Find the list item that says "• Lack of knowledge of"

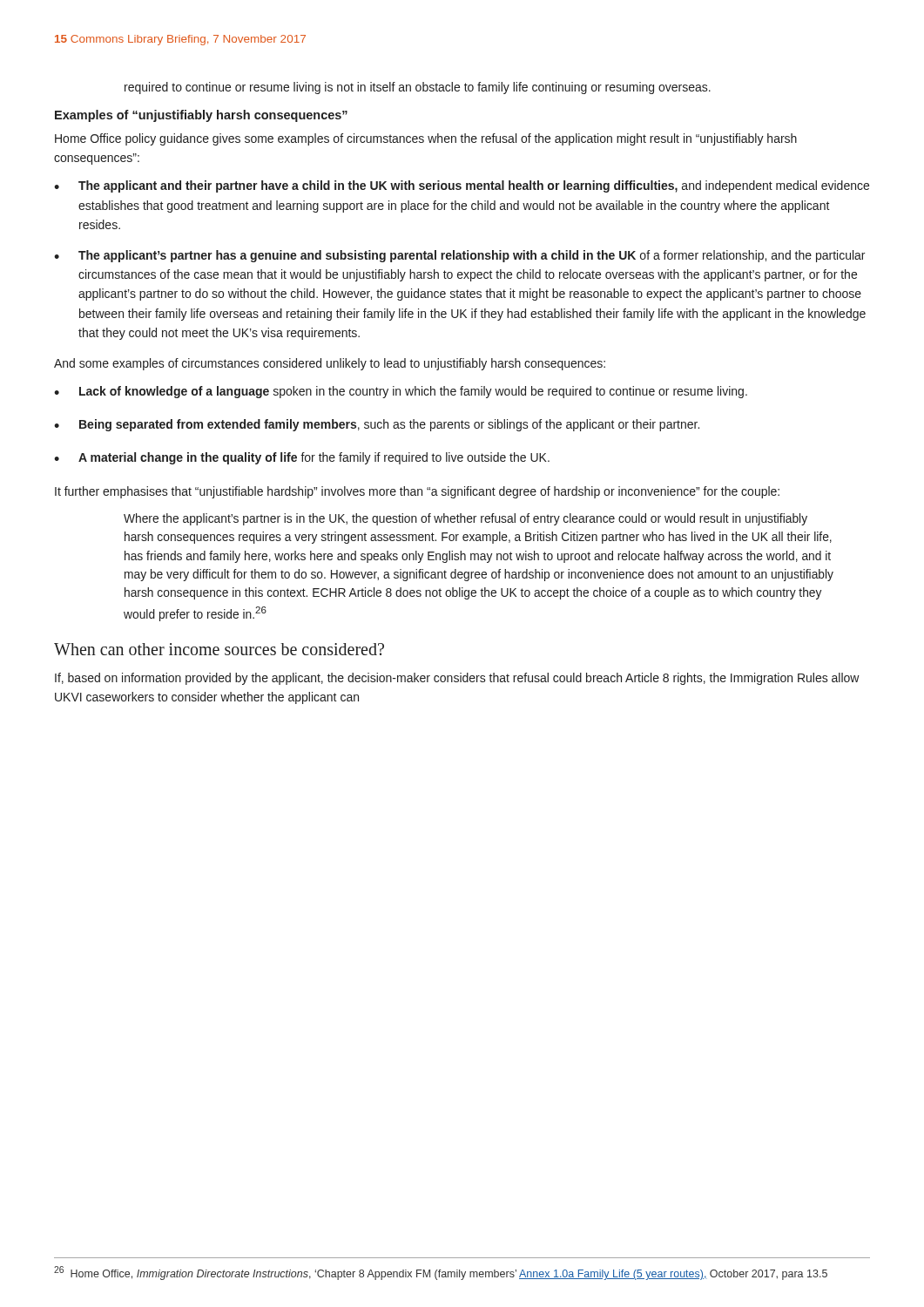coord(462,393)
